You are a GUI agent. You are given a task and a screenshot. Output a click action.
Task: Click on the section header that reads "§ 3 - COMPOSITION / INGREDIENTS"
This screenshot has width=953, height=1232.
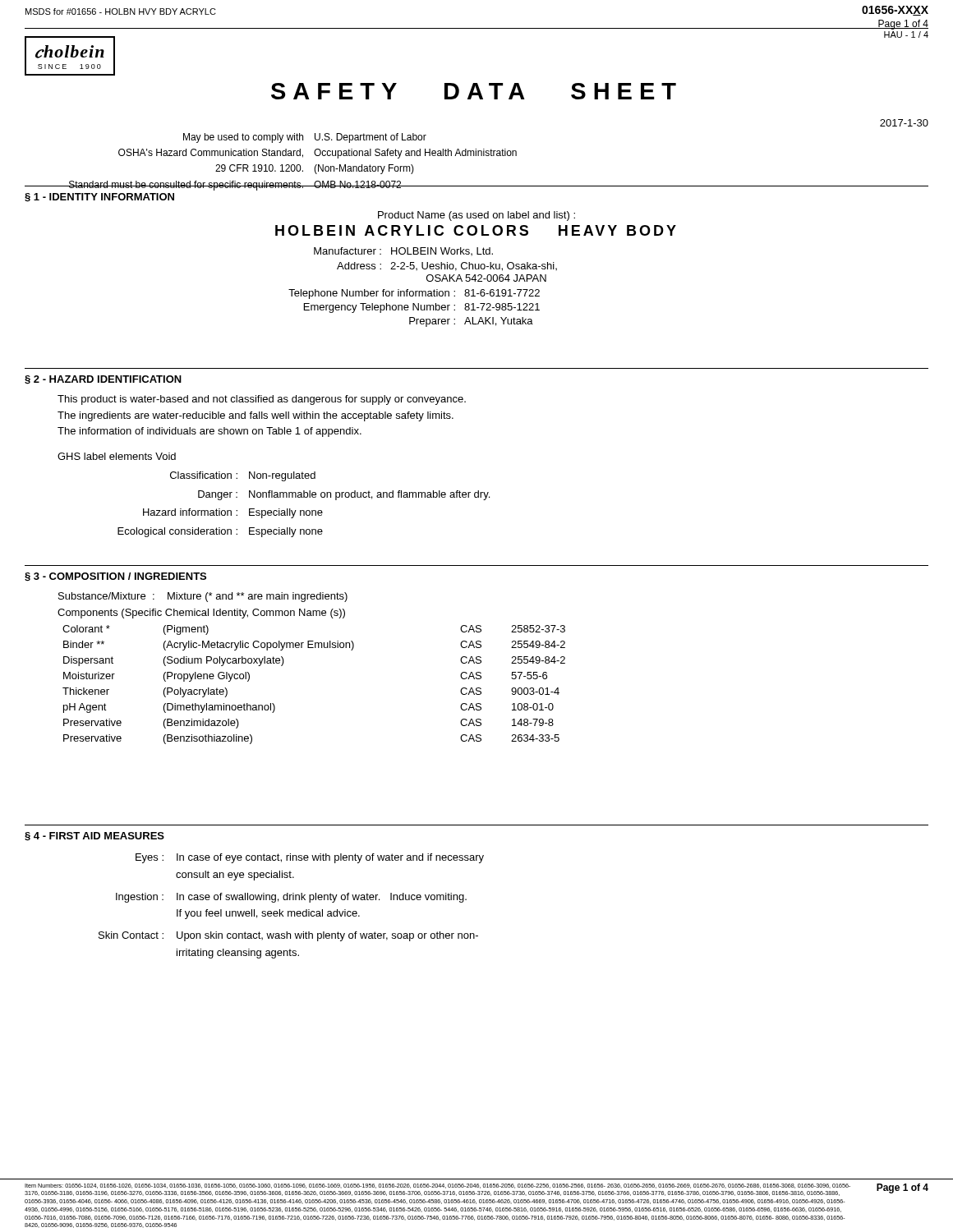116,576
